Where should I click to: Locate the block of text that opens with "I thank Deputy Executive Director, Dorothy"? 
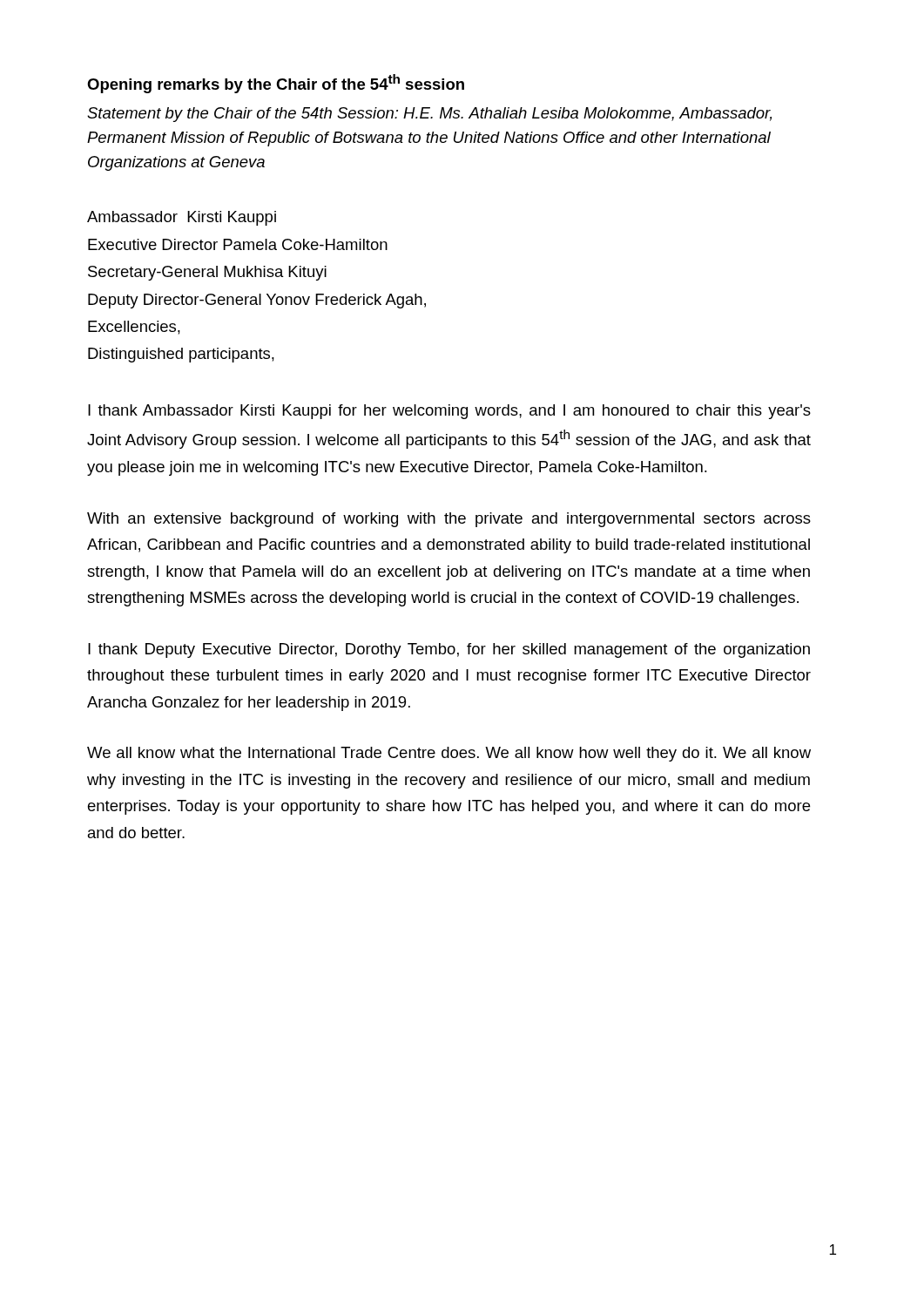click(x=449, y=675)
